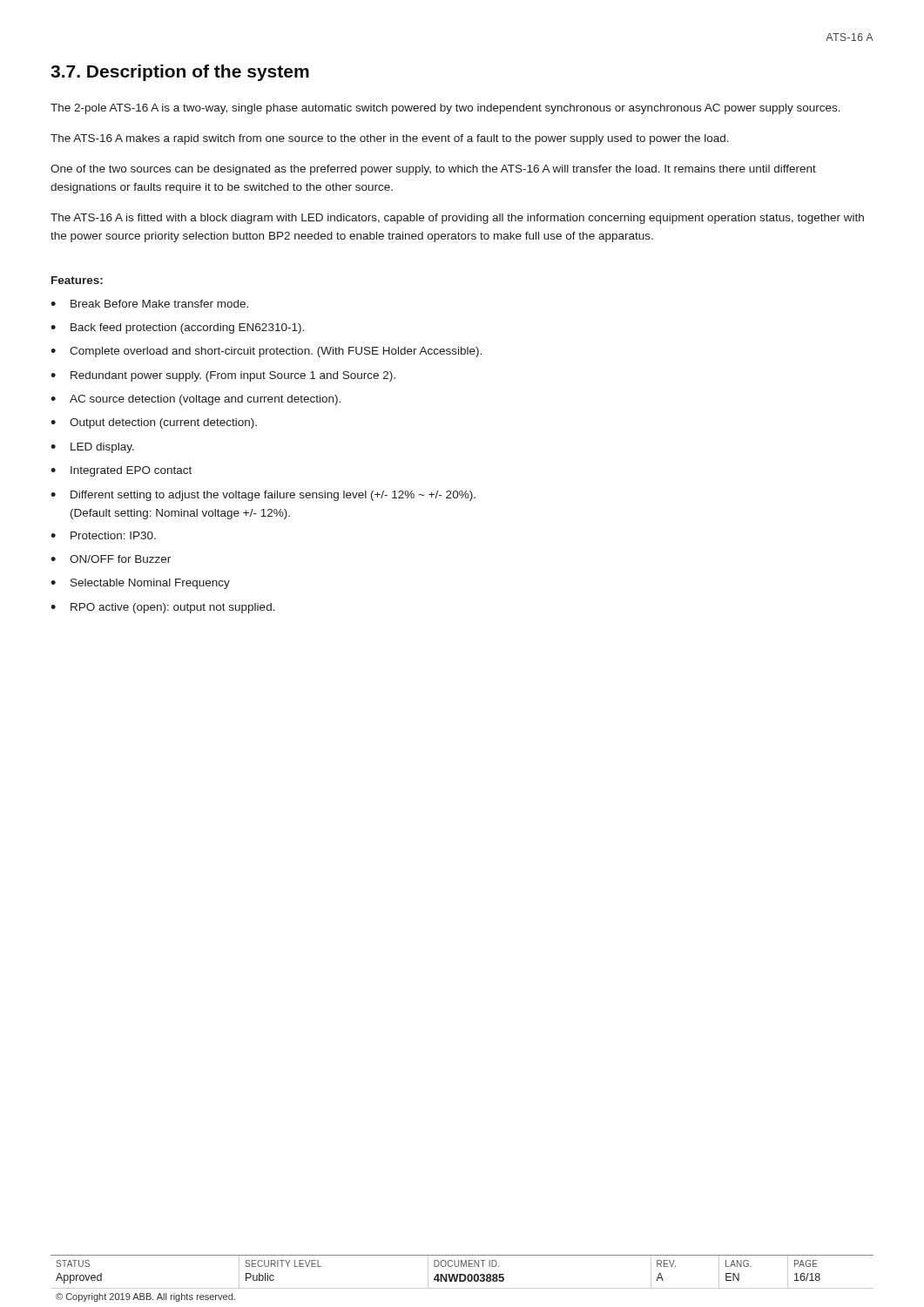Image resolution: width=924 pixels, height=1307 pixels.
Task: Find the text block starting "• Different setting to adjust the voltage"
Action: (x=263, y=504)
